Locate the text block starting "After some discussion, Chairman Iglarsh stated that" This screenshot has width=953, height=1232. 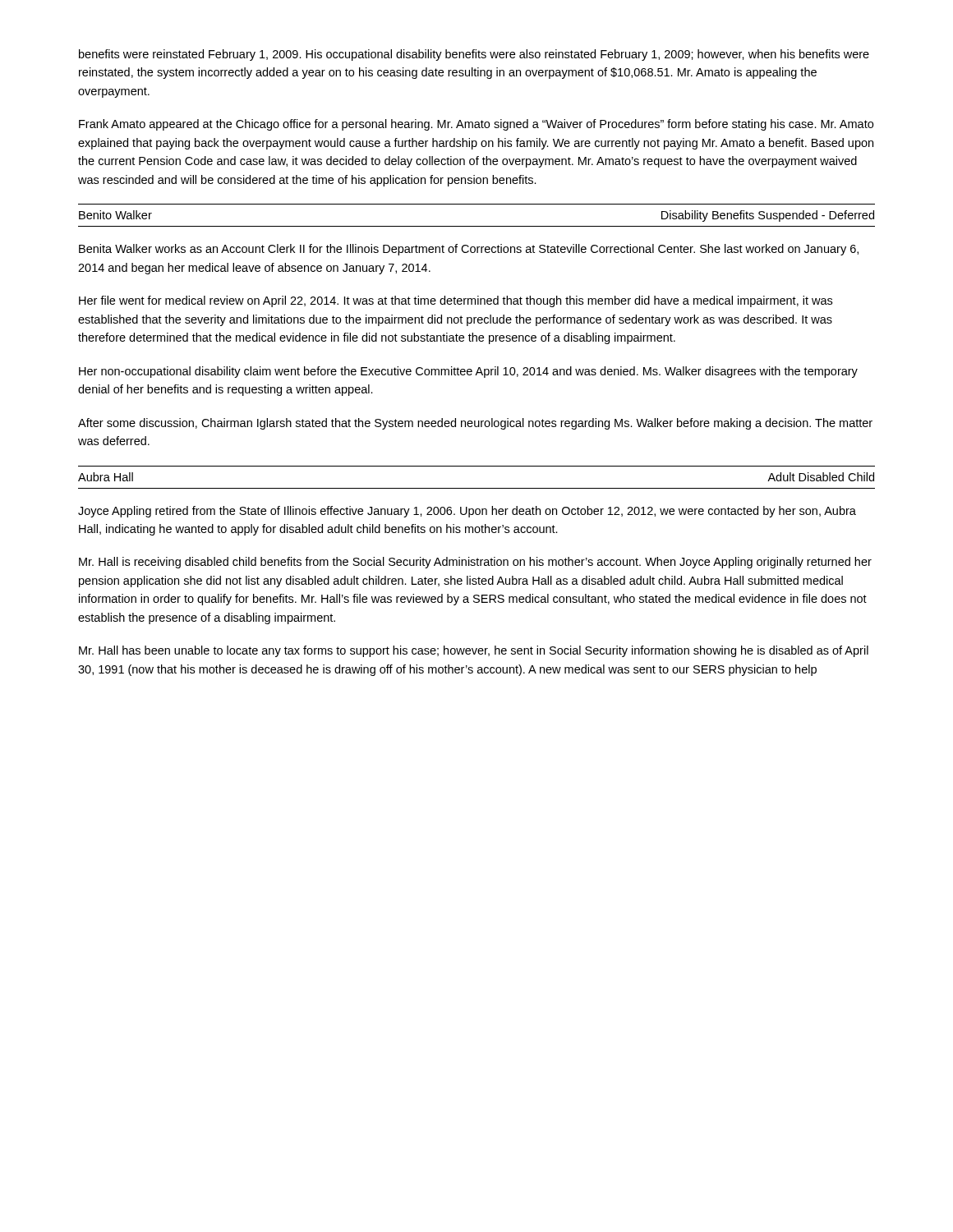click(x=475, y=432)
